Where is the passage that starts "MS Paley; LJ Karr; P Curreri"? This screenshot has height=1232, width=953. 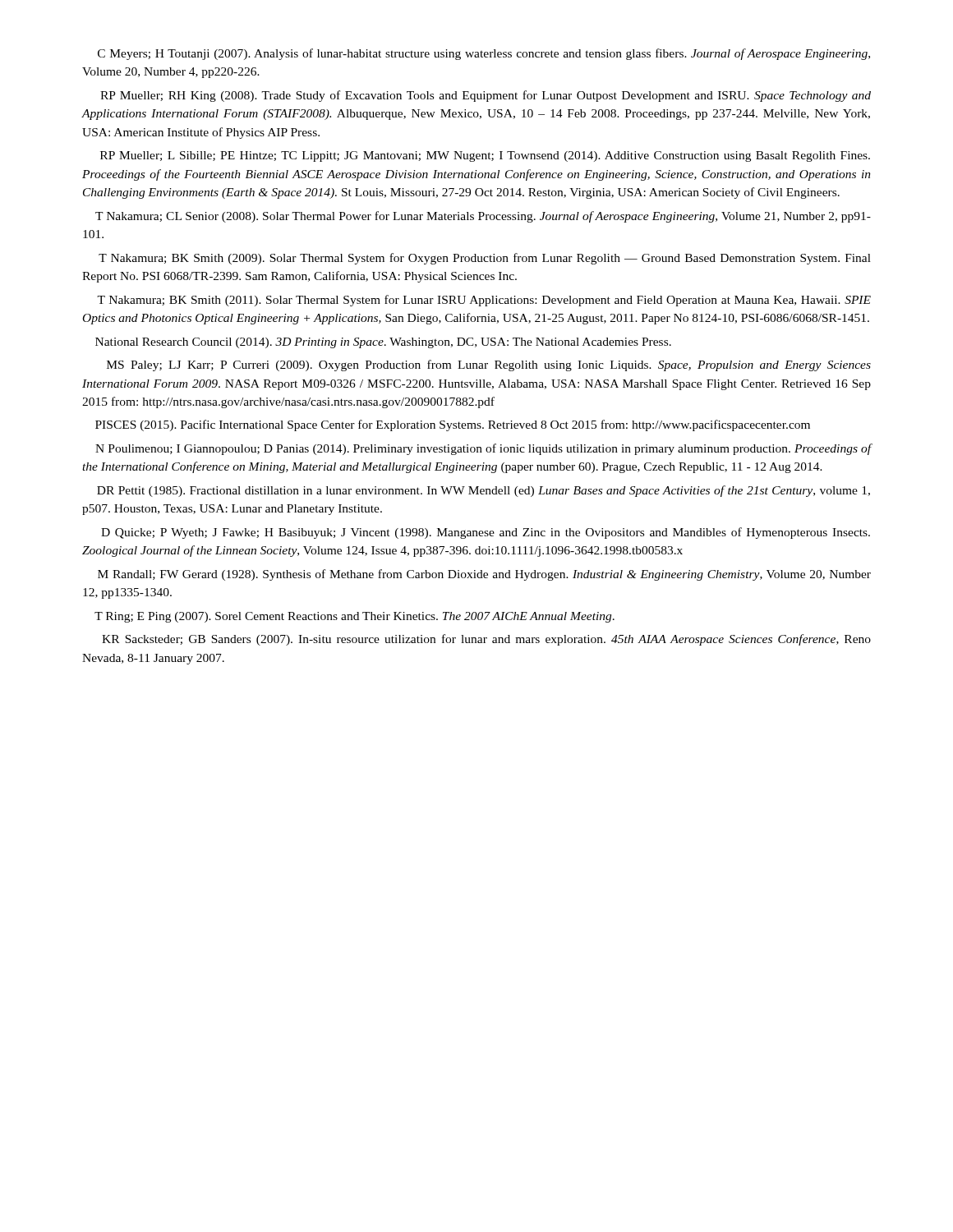tap(476, 383)
